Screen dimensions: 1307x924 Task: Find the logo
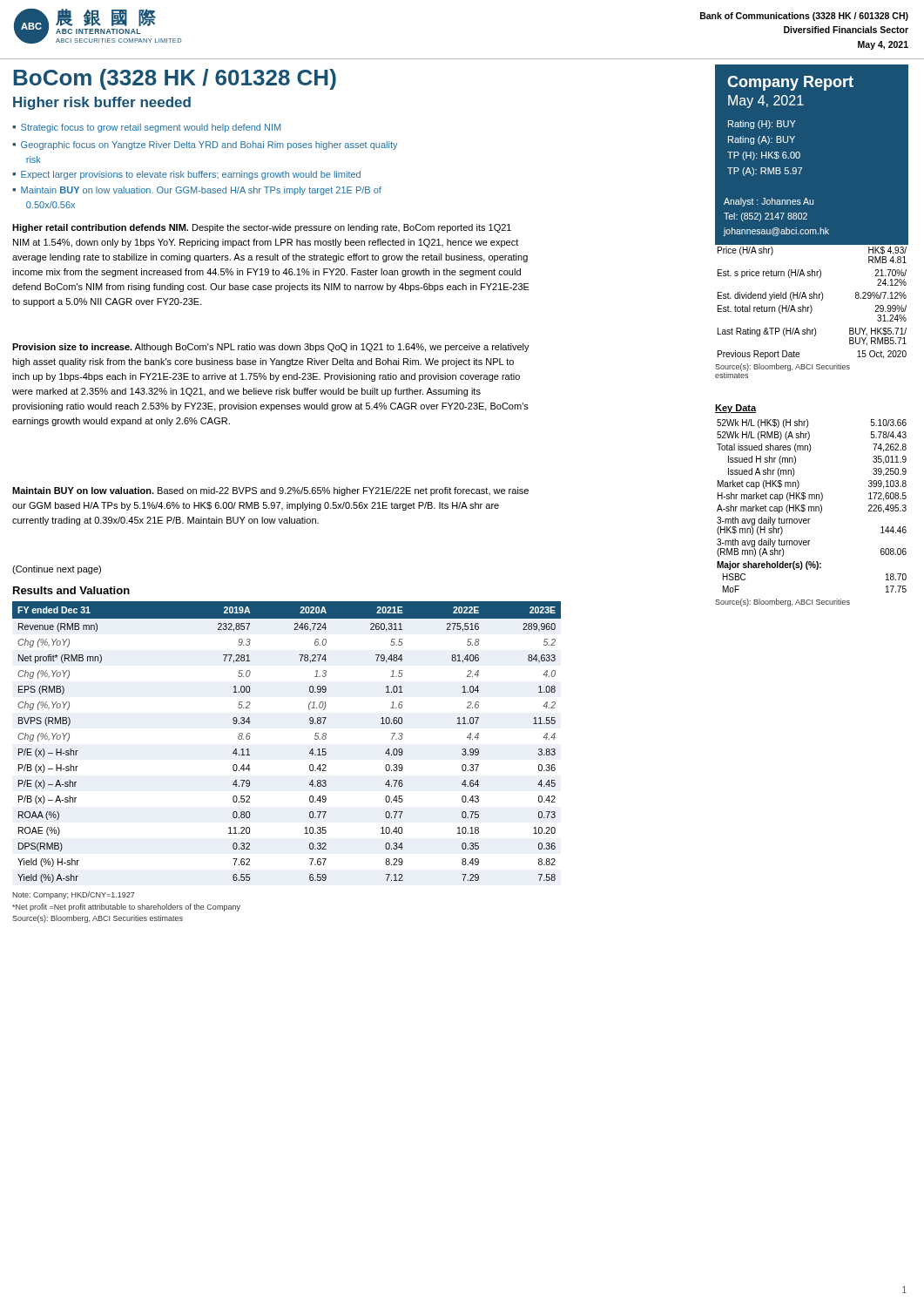(x=97, y=26)
